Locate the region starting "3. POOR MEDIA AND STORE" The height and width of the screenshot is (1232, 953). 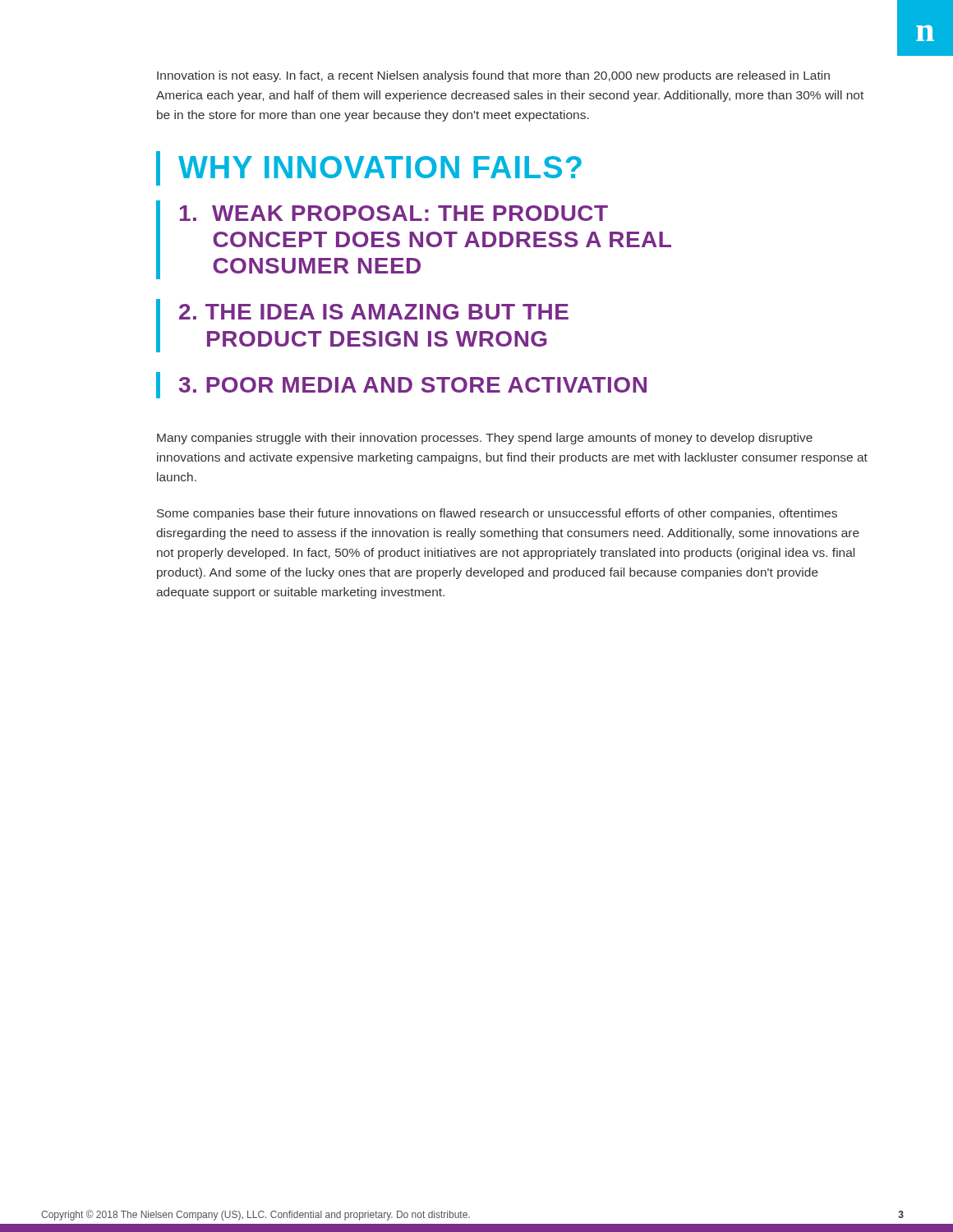(525, 385)
